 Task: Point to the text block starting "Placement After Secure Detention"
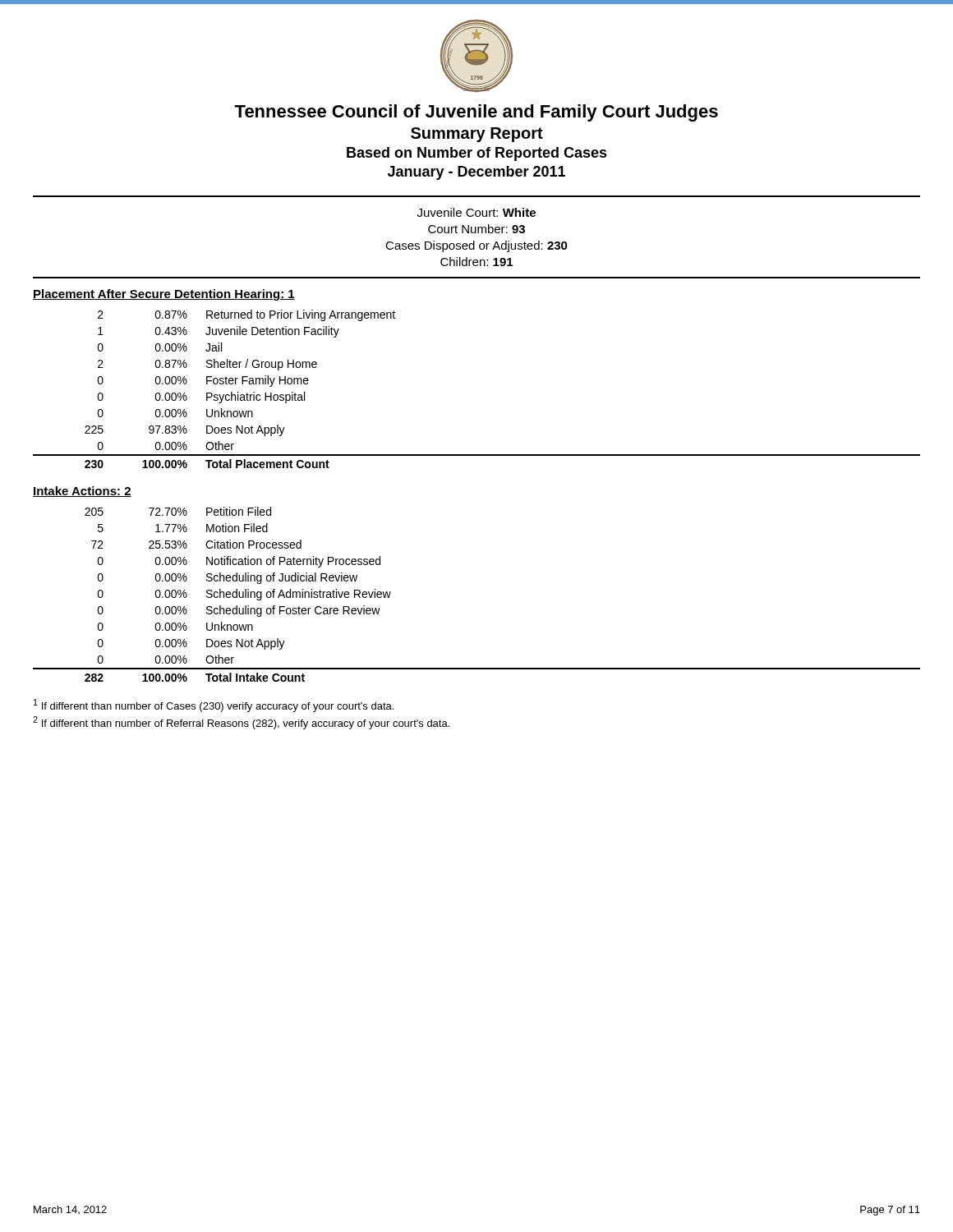click(164, 294)
